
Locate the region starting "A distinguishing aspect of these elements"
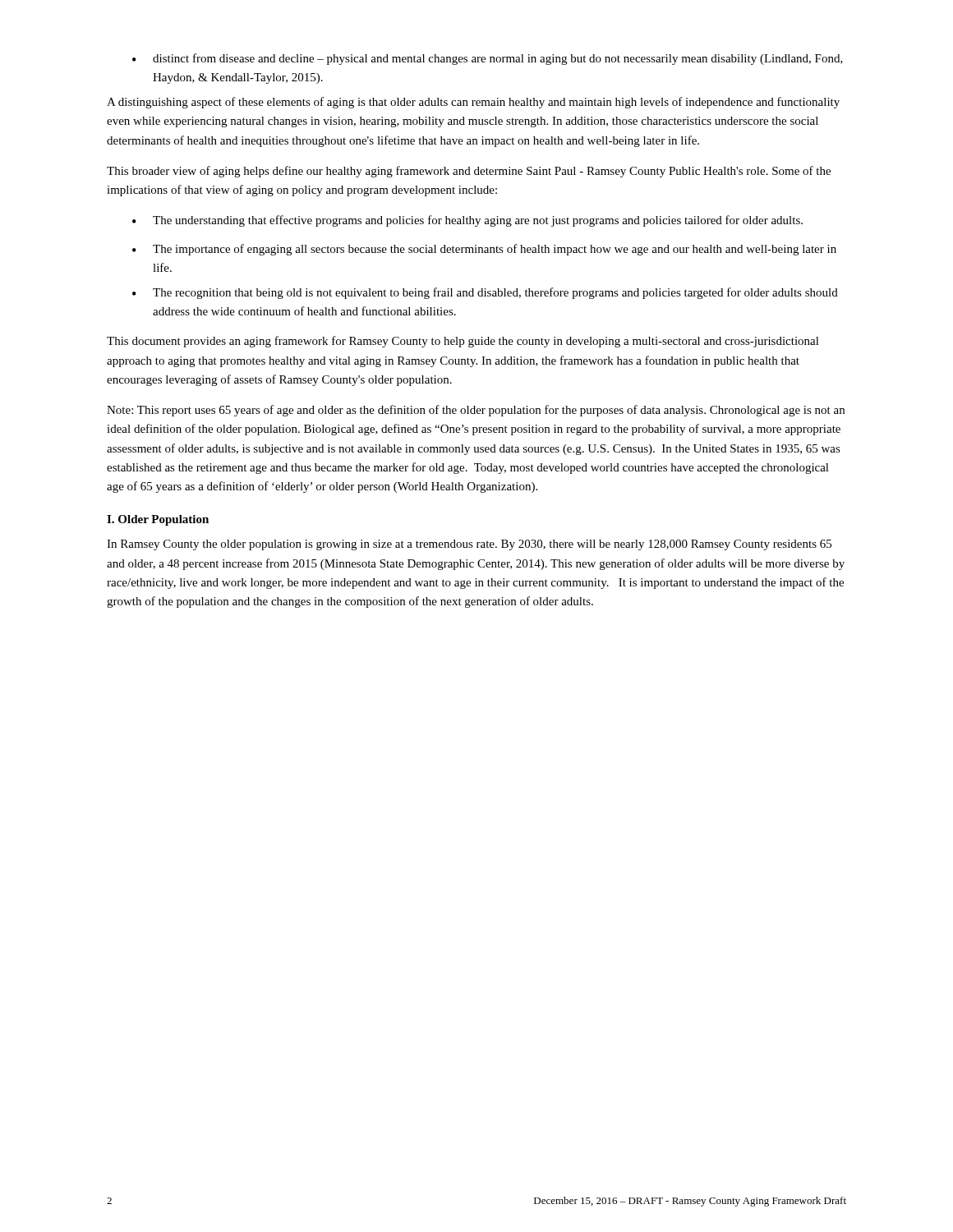pos(476,121)
